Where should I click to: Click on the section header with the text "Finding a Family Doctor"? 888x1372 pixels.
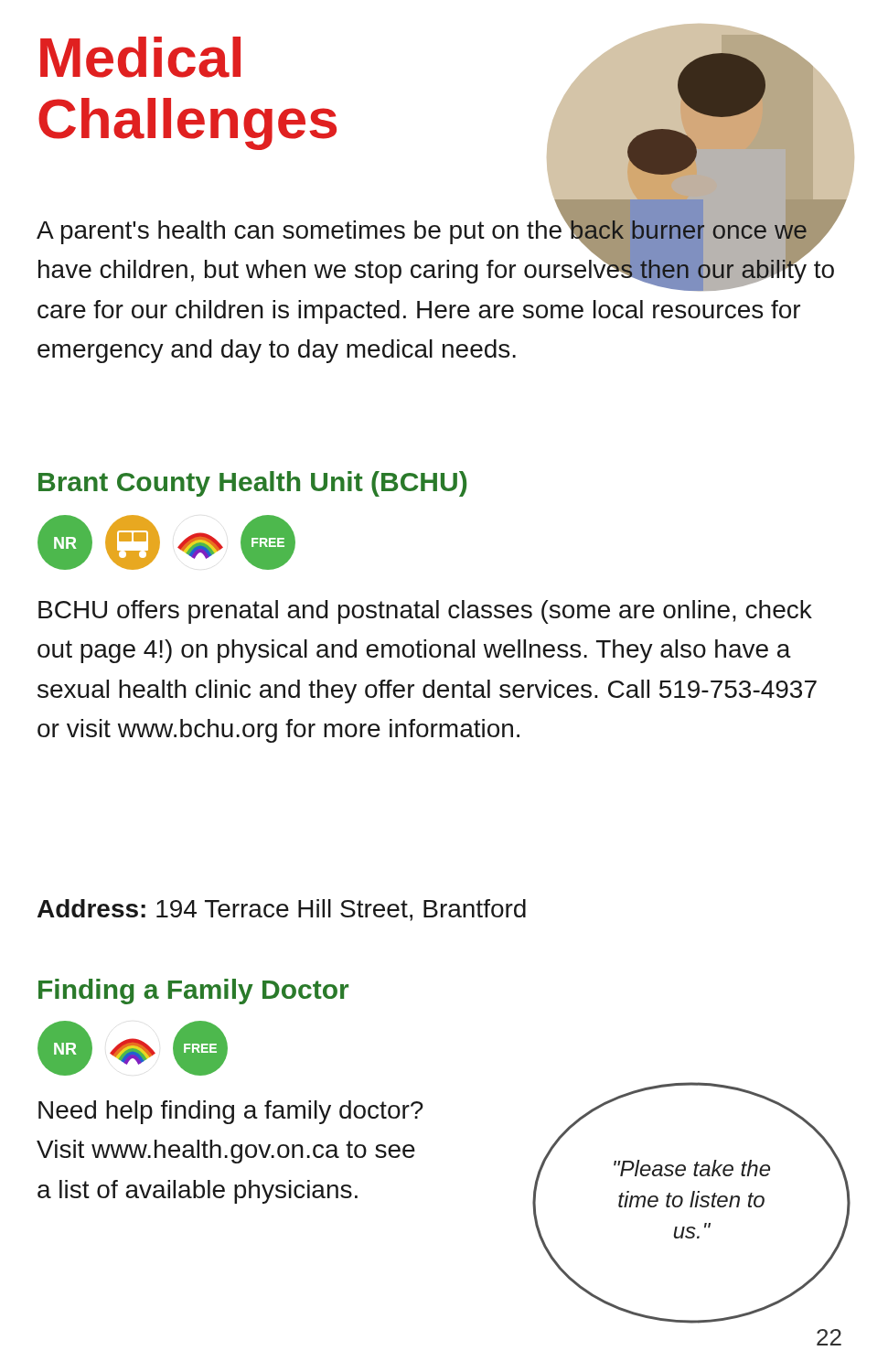pyautogui.click(x=193, y=989)
